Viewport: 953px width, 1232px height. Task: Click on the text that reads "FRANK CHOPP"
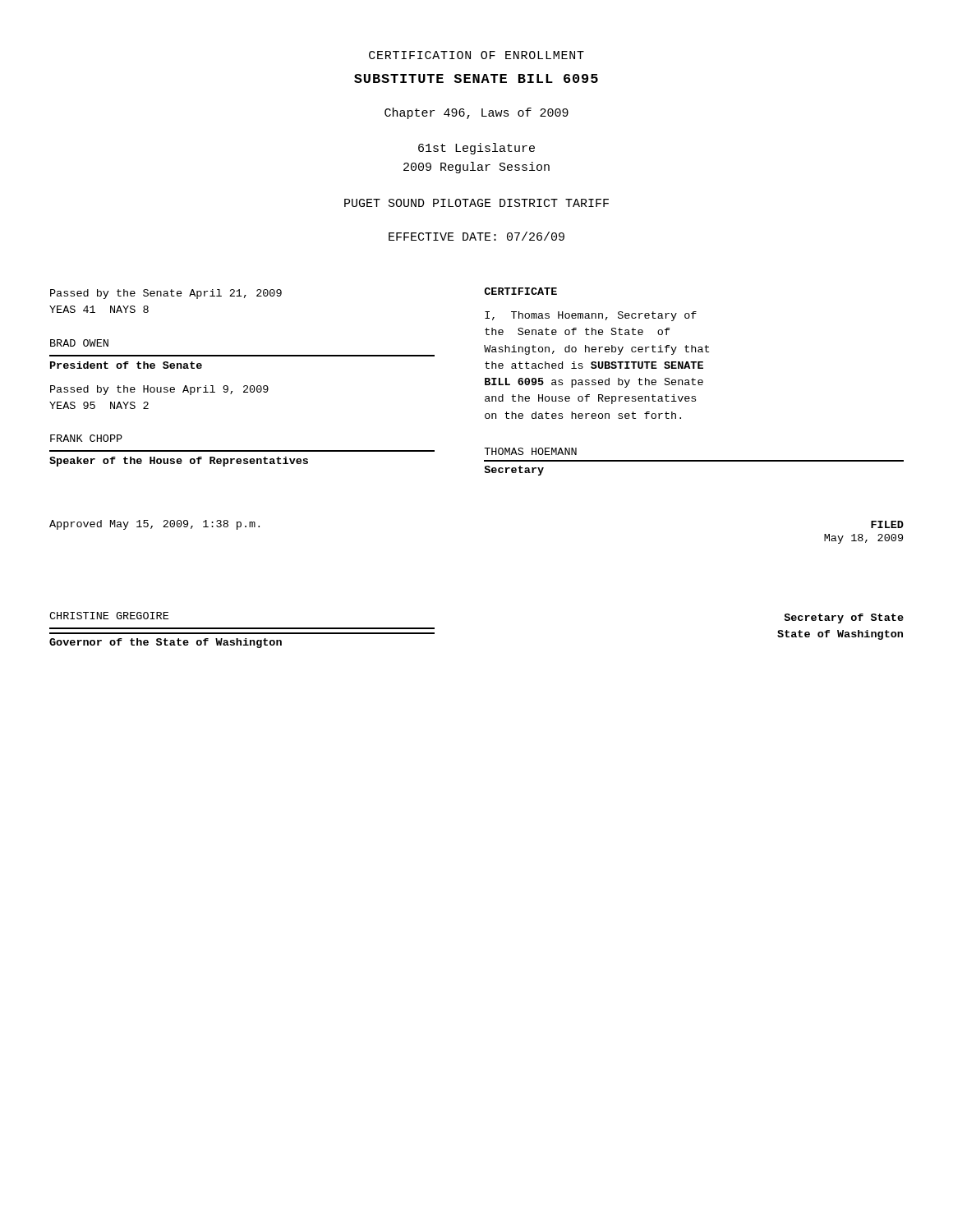click(242, 442)
